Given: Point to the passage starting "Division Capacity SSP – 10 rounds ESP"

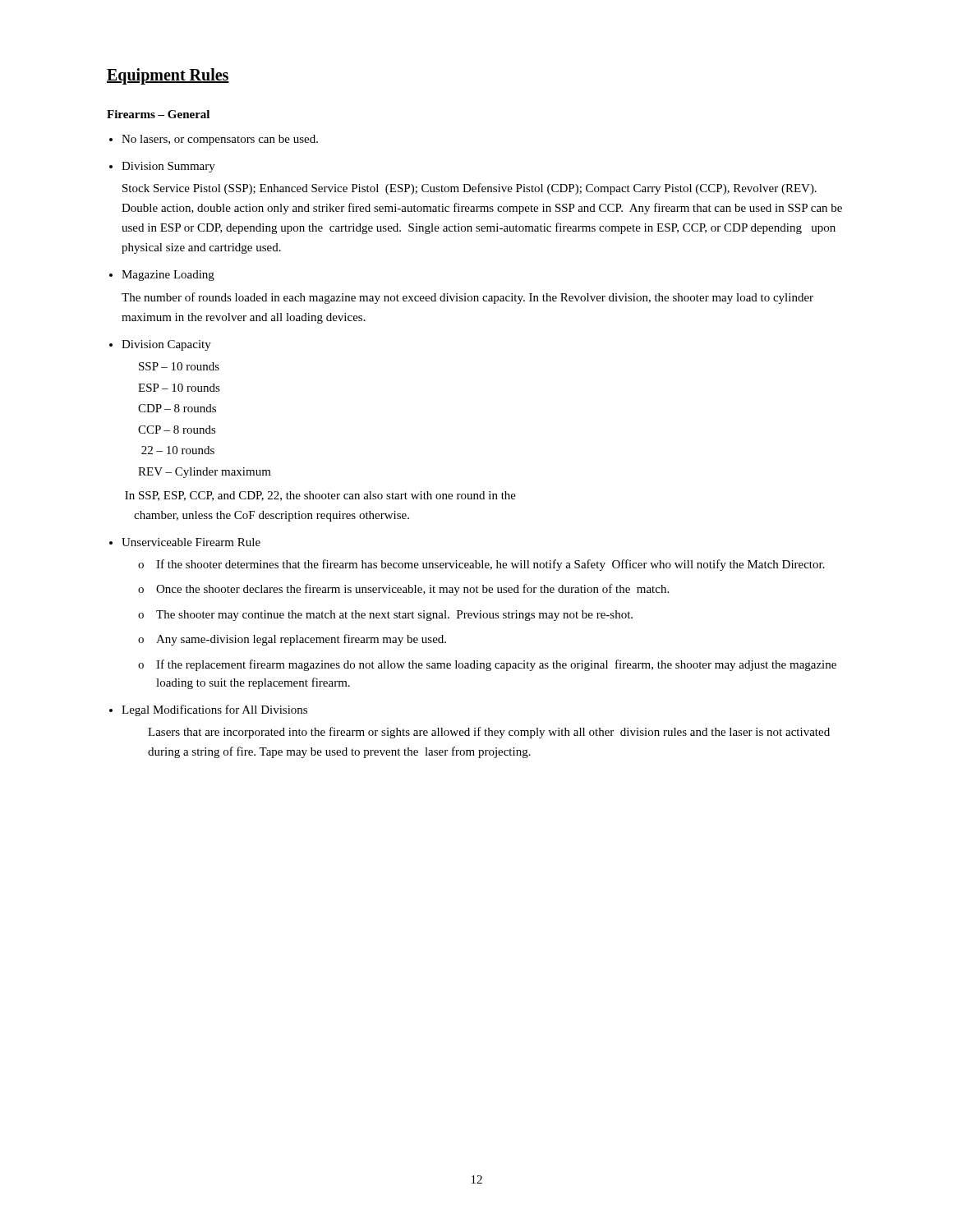Looking at the screenshot, I should click(x=166, y=345).
